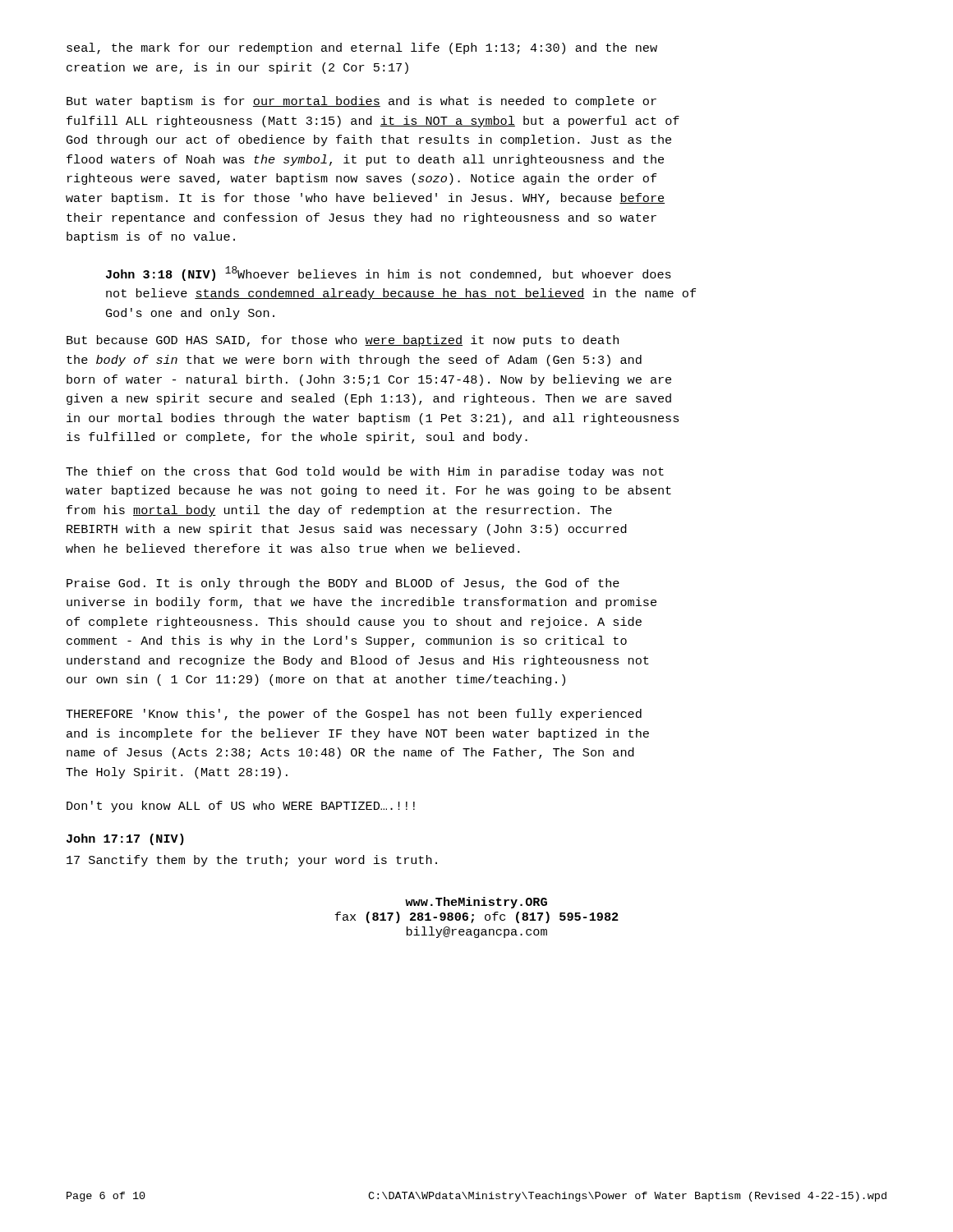Viewport: 953px width, 1232px height.
Task: Select the text block that says "But because GOD HAS SAID, for"
Action: pyautogui.click(x=373, y=390)
